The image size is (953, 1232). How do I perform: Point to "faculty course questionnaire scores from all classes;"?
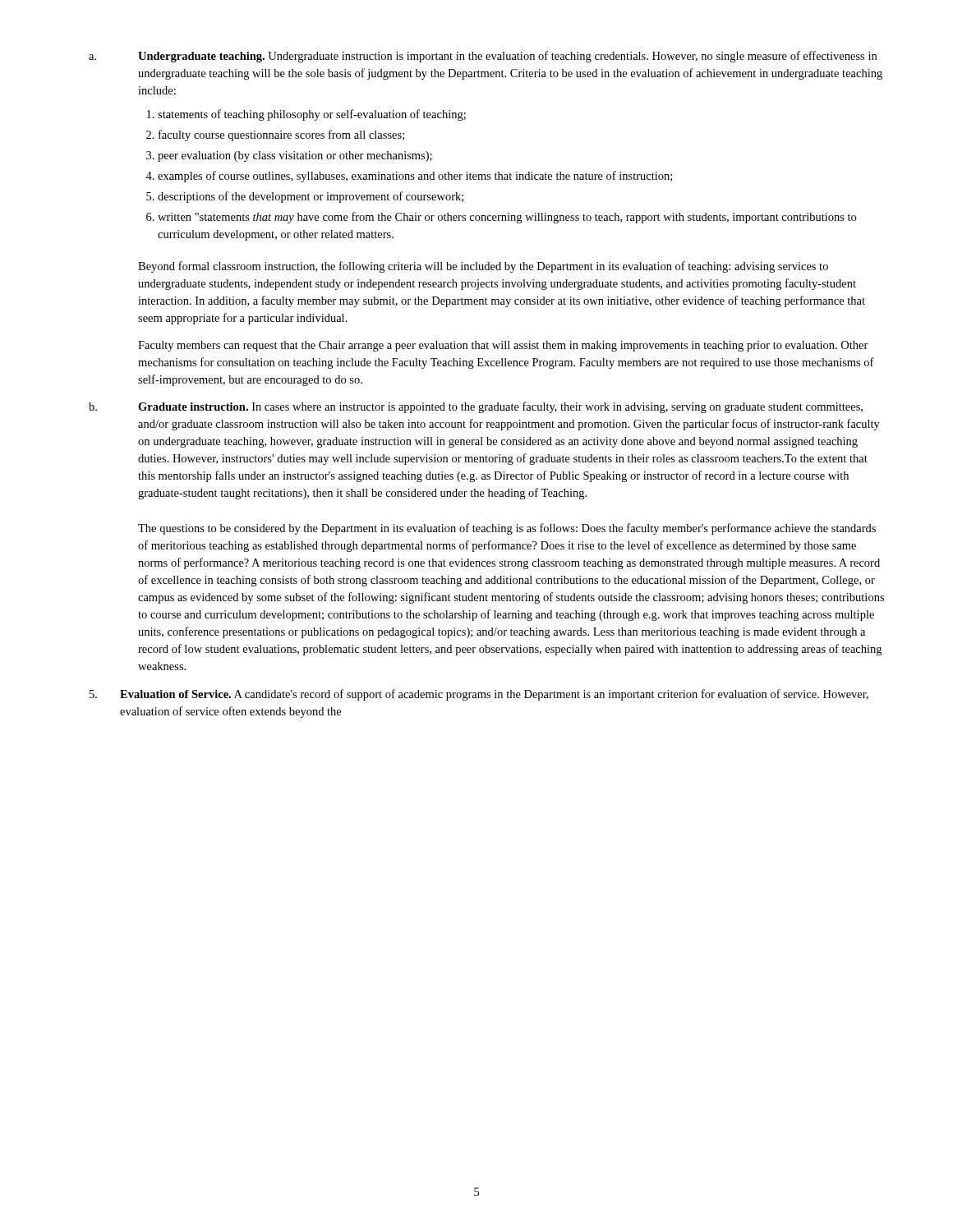pyautogui.click(x=281, y=136)
